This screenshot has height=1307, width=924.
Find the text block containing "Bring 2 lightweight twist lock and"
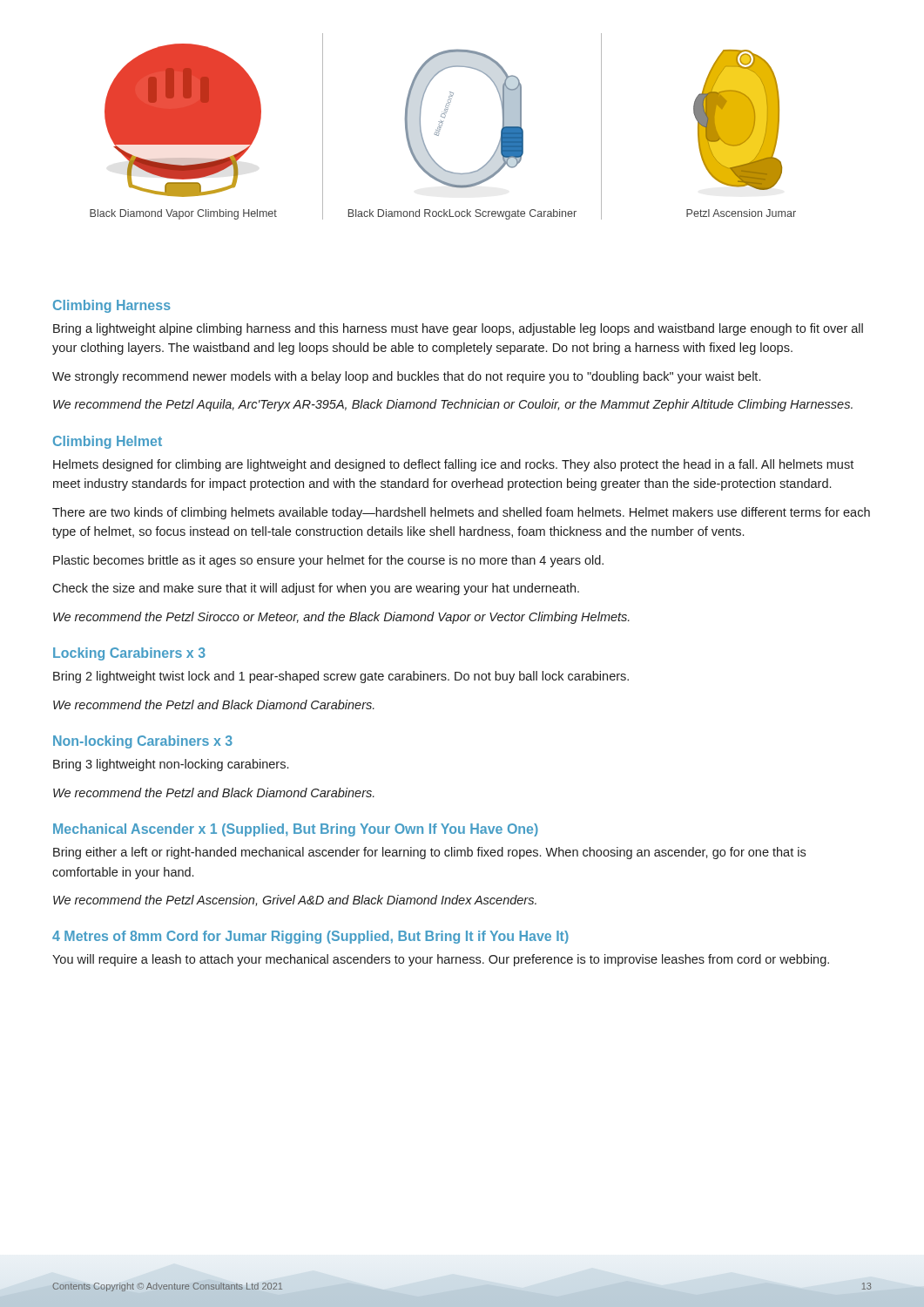click(341, 676)
